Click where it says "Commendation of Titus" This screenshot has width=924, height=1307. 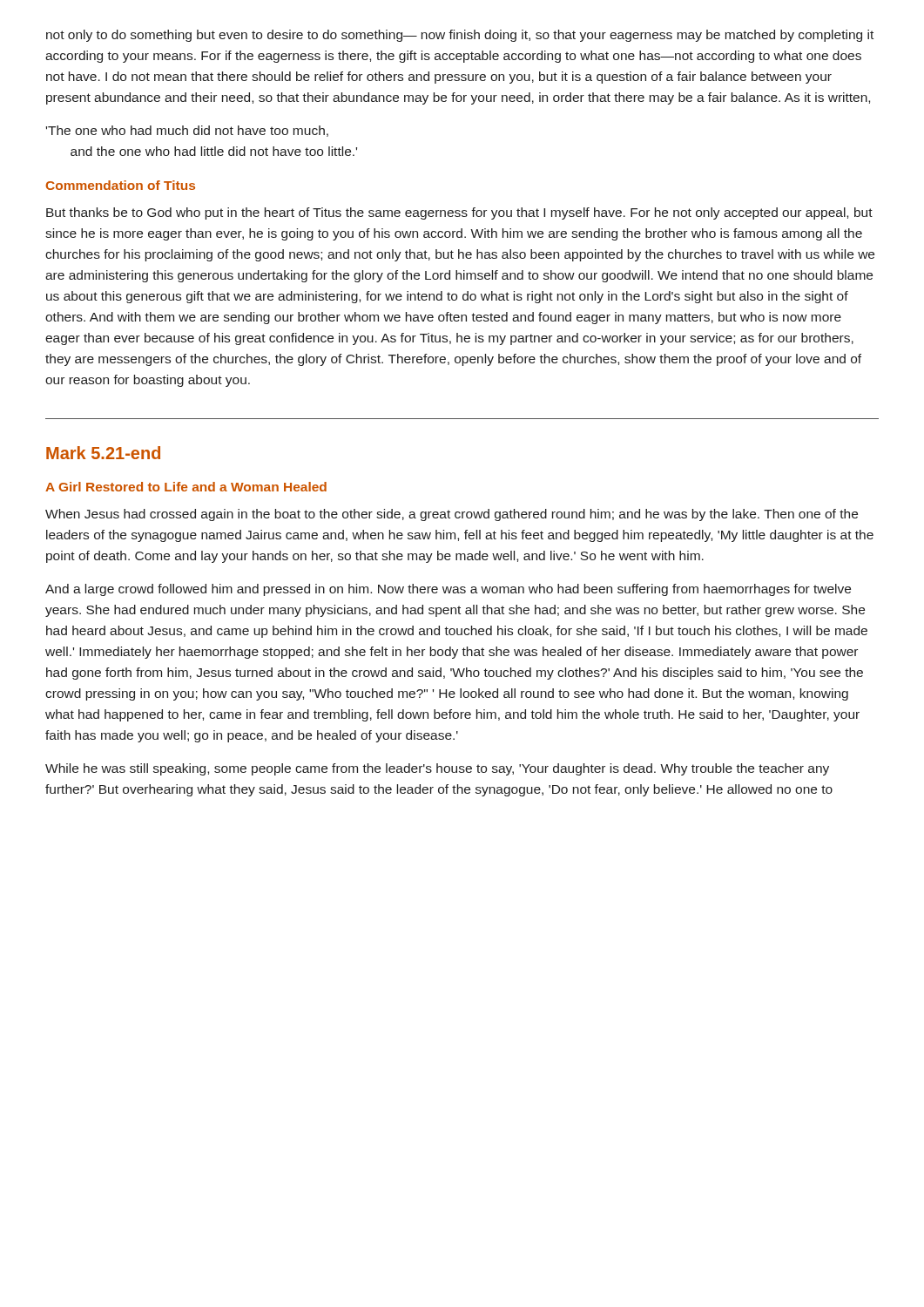pos(121,185)
